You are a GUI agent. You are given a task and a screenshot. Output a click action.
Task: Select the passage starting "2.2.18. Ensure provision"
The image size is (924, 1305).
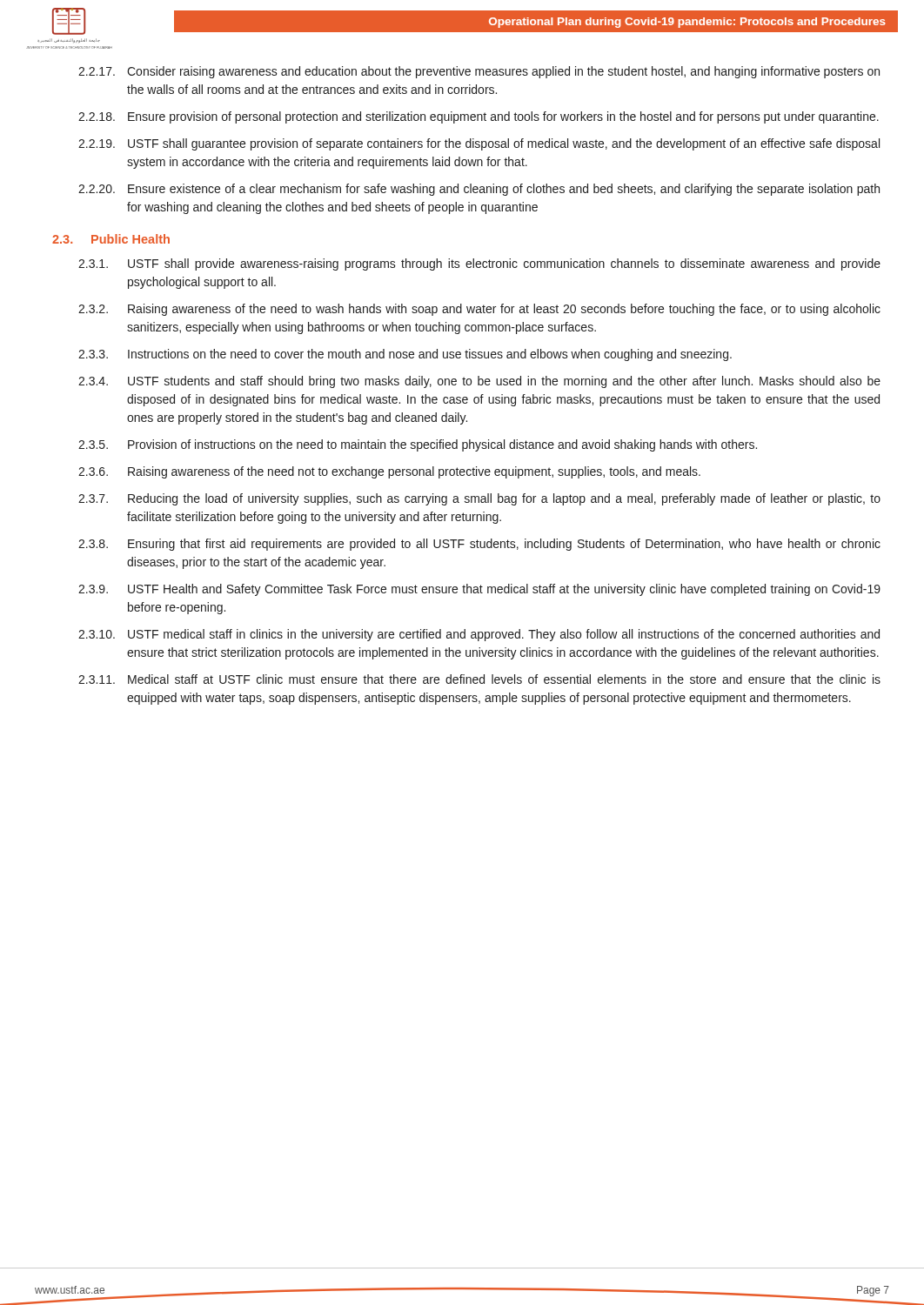click(x=479, y=117)
